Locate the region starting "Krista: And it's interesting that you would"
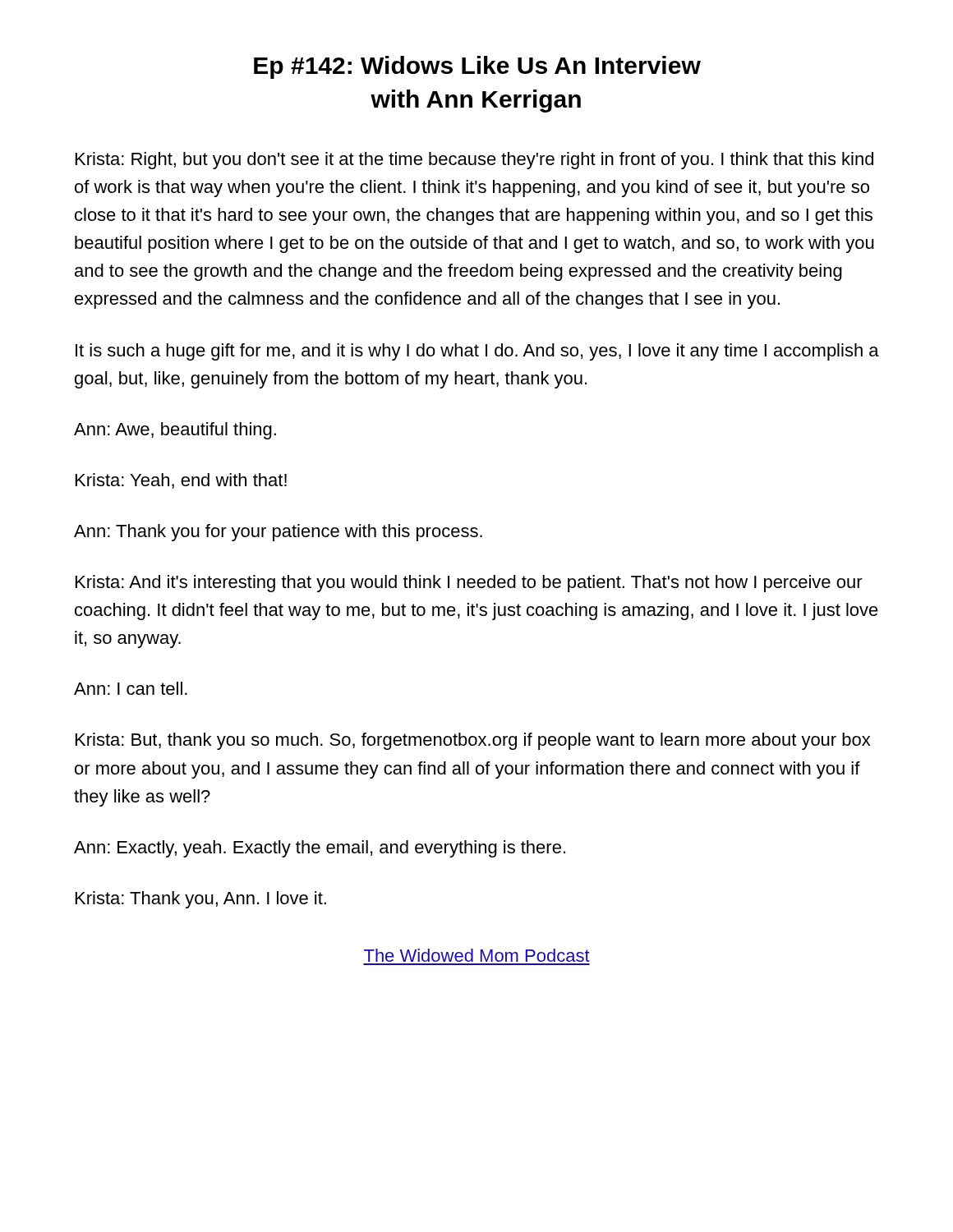 click(x=476, y=610)
